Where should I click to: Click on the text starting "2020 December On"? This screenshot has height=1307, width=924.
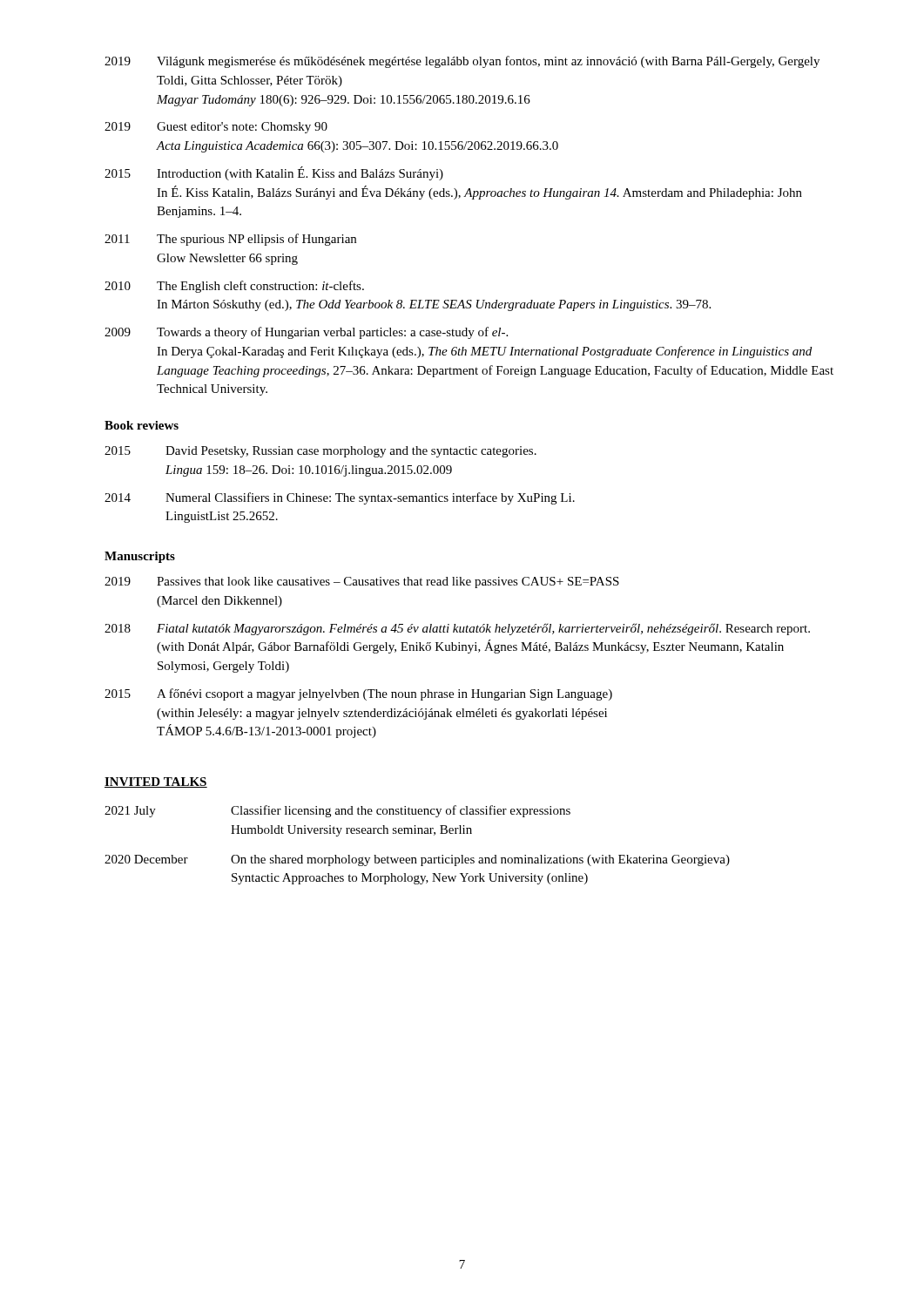[471, 869]
